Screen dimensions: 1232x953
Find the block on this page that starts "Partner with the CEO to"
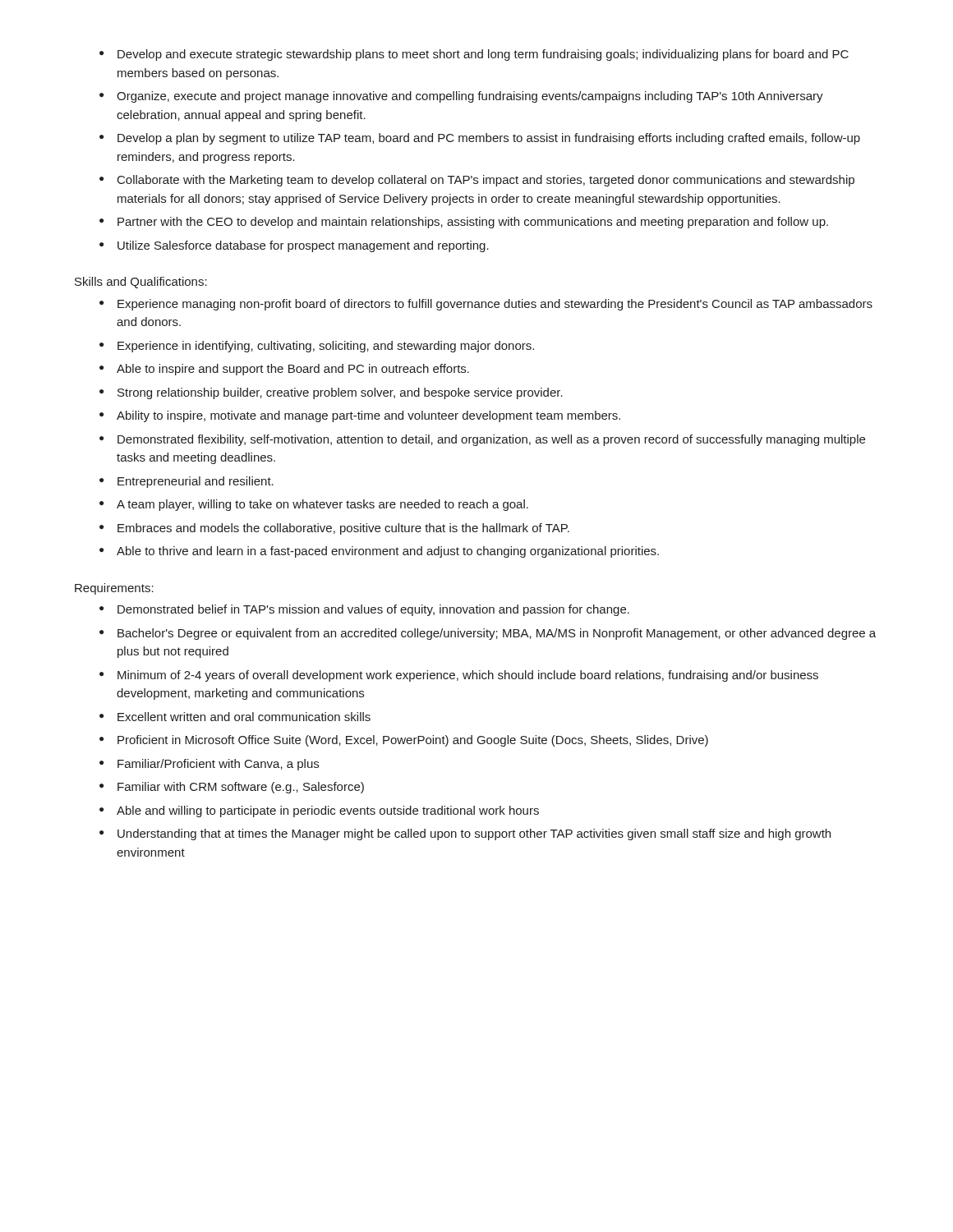pyautogui.click(x=473, y=221)
